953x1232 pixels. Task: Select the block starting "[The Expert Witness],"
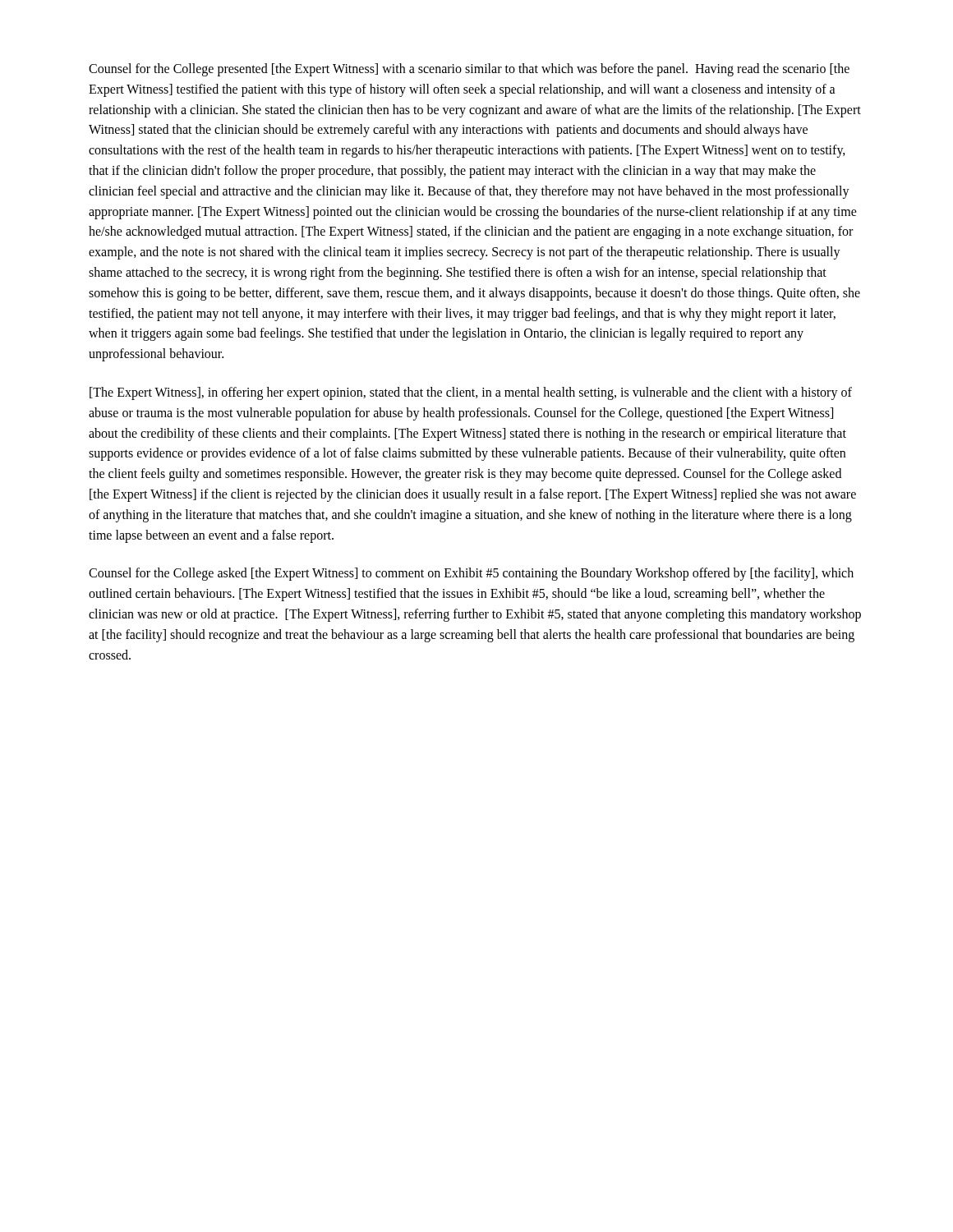472,463
